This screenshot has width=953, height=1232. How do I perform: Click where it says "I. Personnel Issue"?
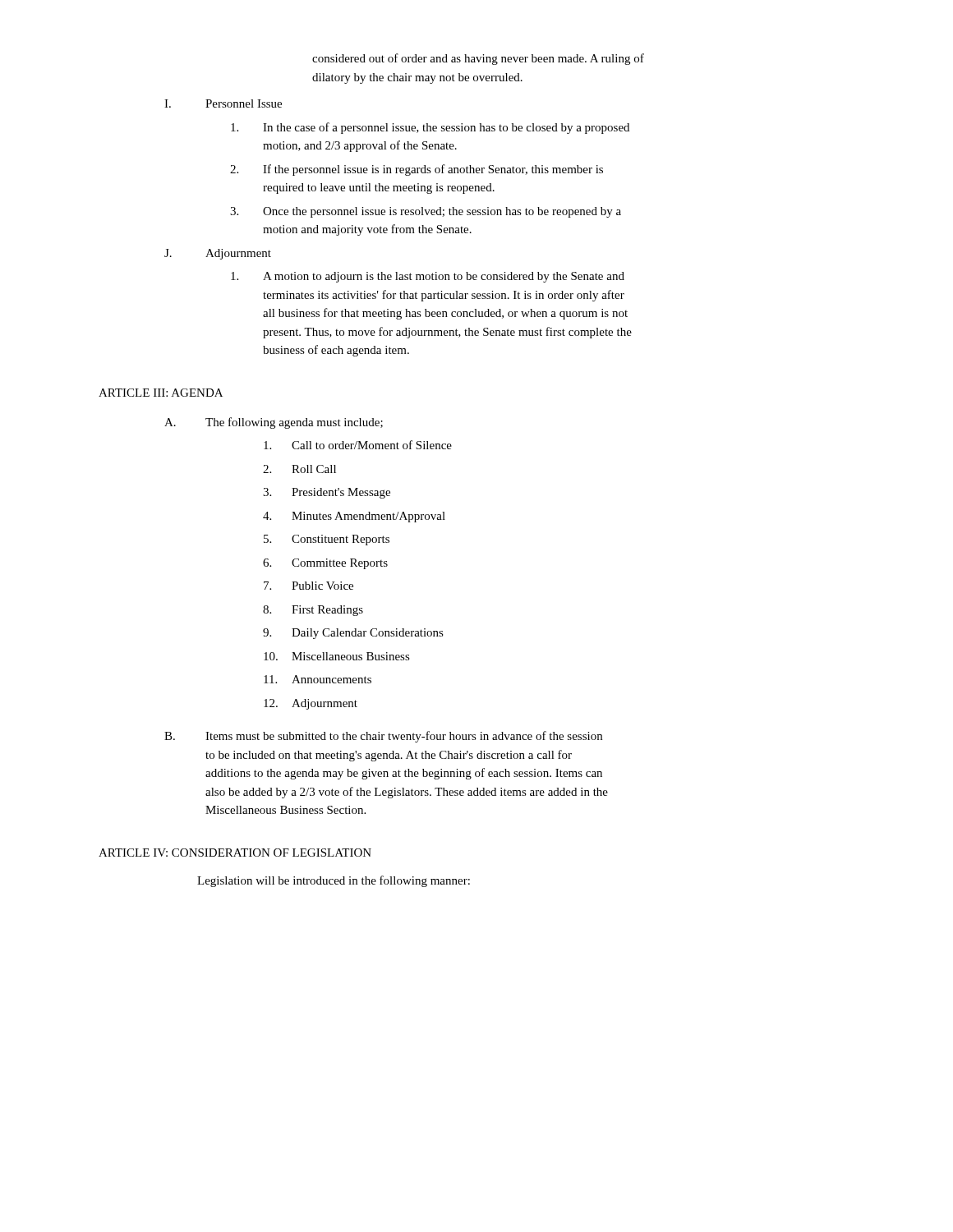click(x=223, y=104)
